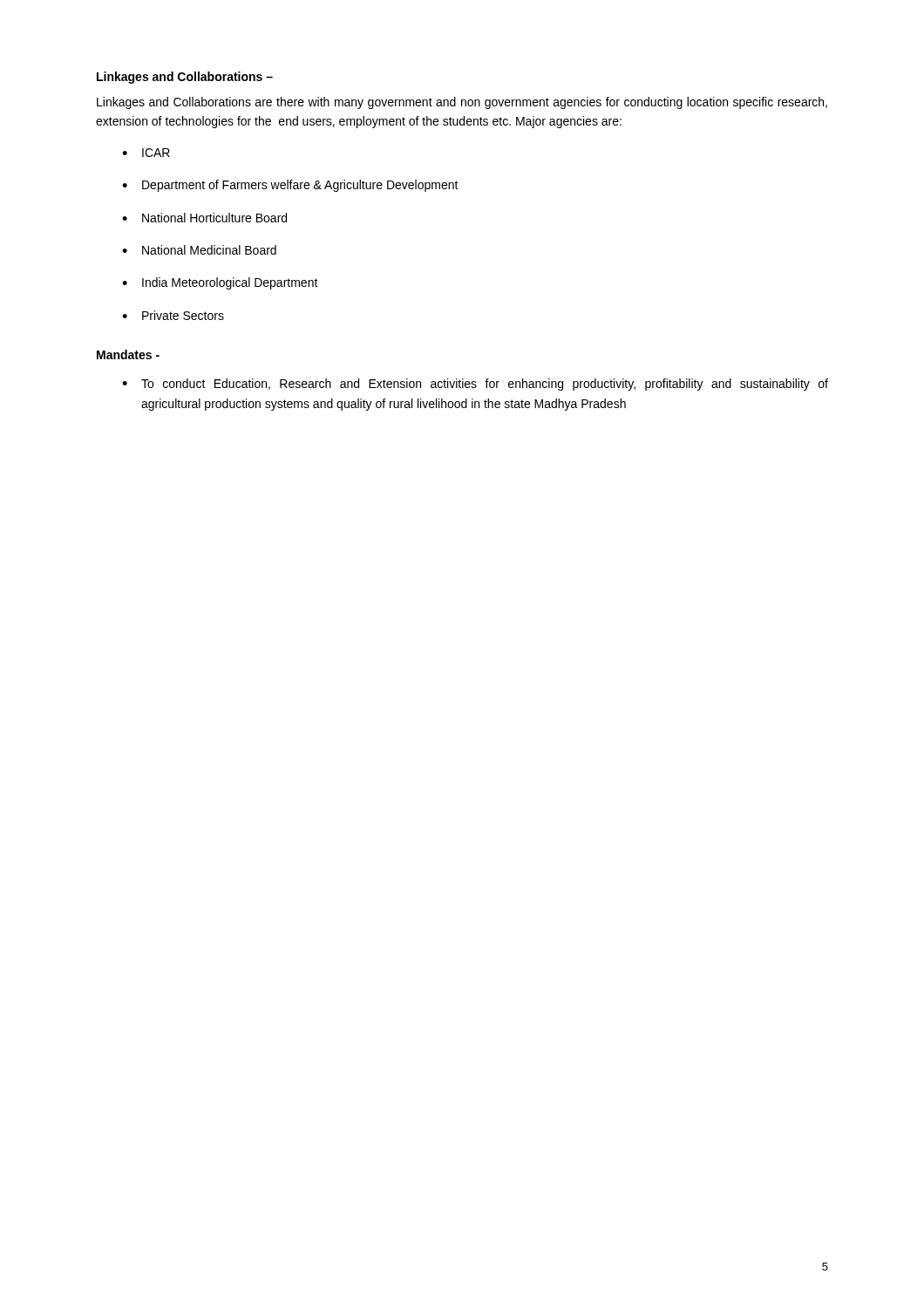The height and width of the screenshot is (1308, 924).
Task: Select the section header that reads "Mandates -"
Action: click(x=128, y=355)
